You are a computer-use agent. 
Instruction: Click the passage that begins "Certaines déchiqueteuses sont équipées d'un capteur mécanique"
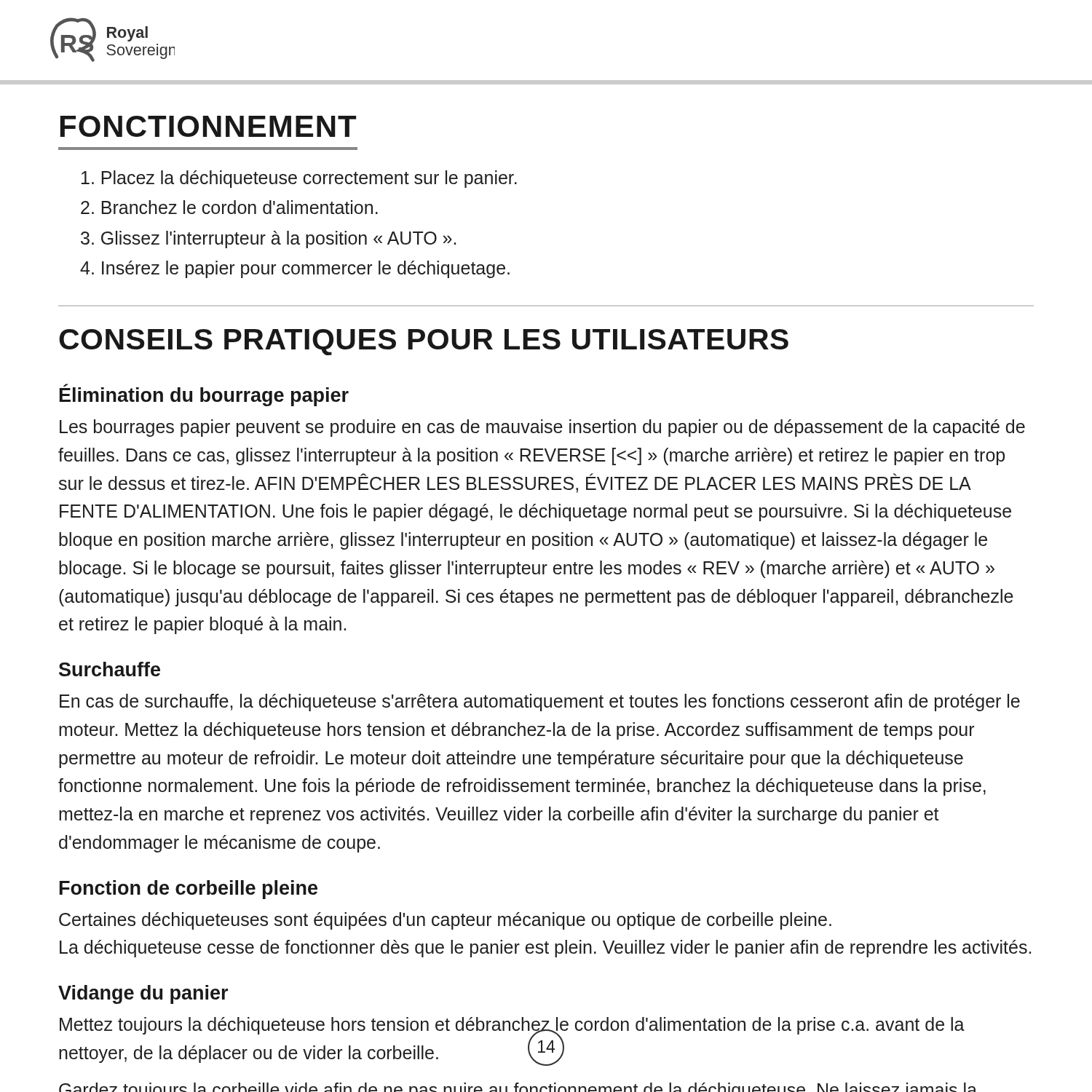pyautogui.click(x=545, y=933)
